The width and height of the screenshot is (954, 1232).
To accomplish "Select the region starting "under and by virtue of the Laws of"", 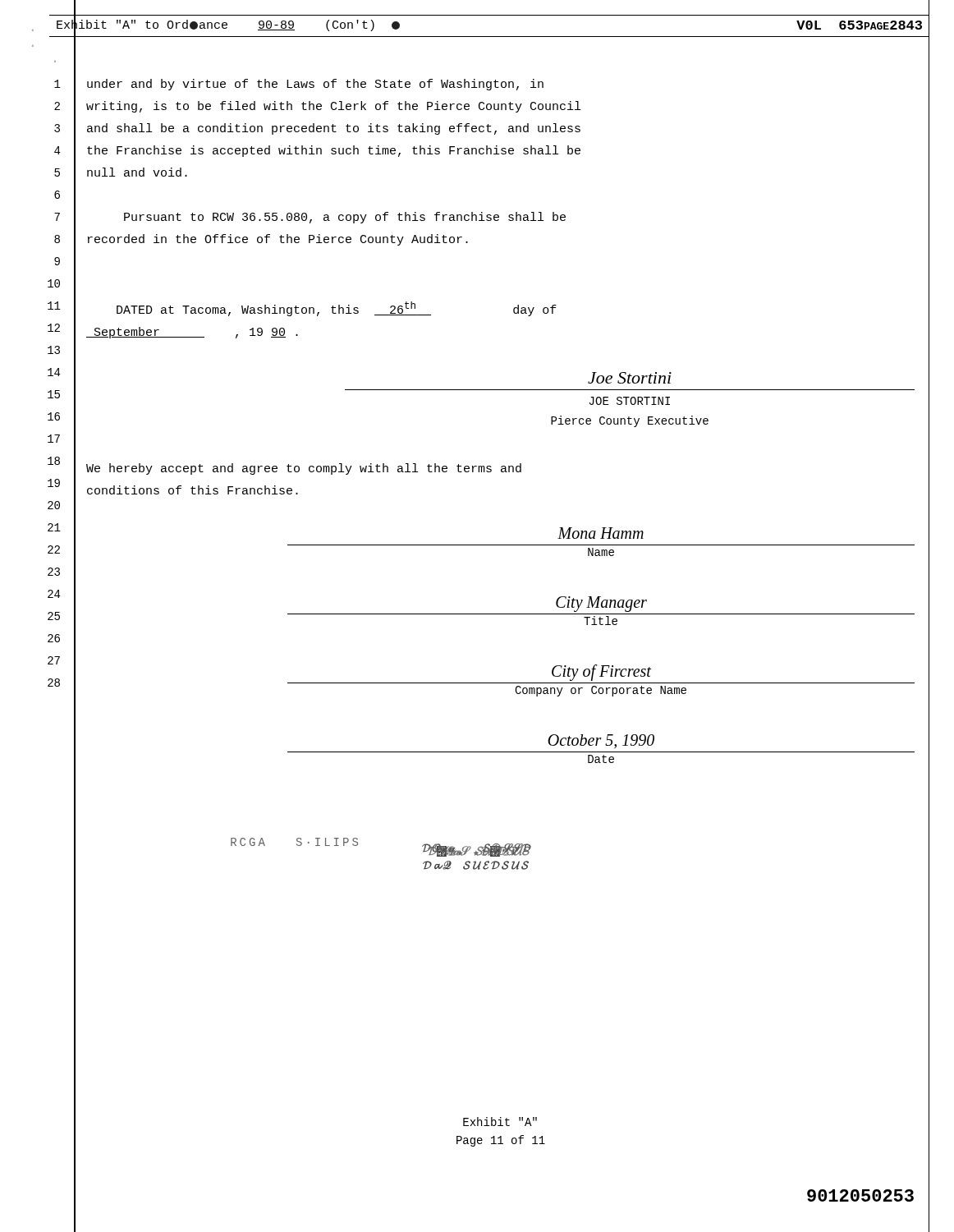I will (x=334, y=129).
